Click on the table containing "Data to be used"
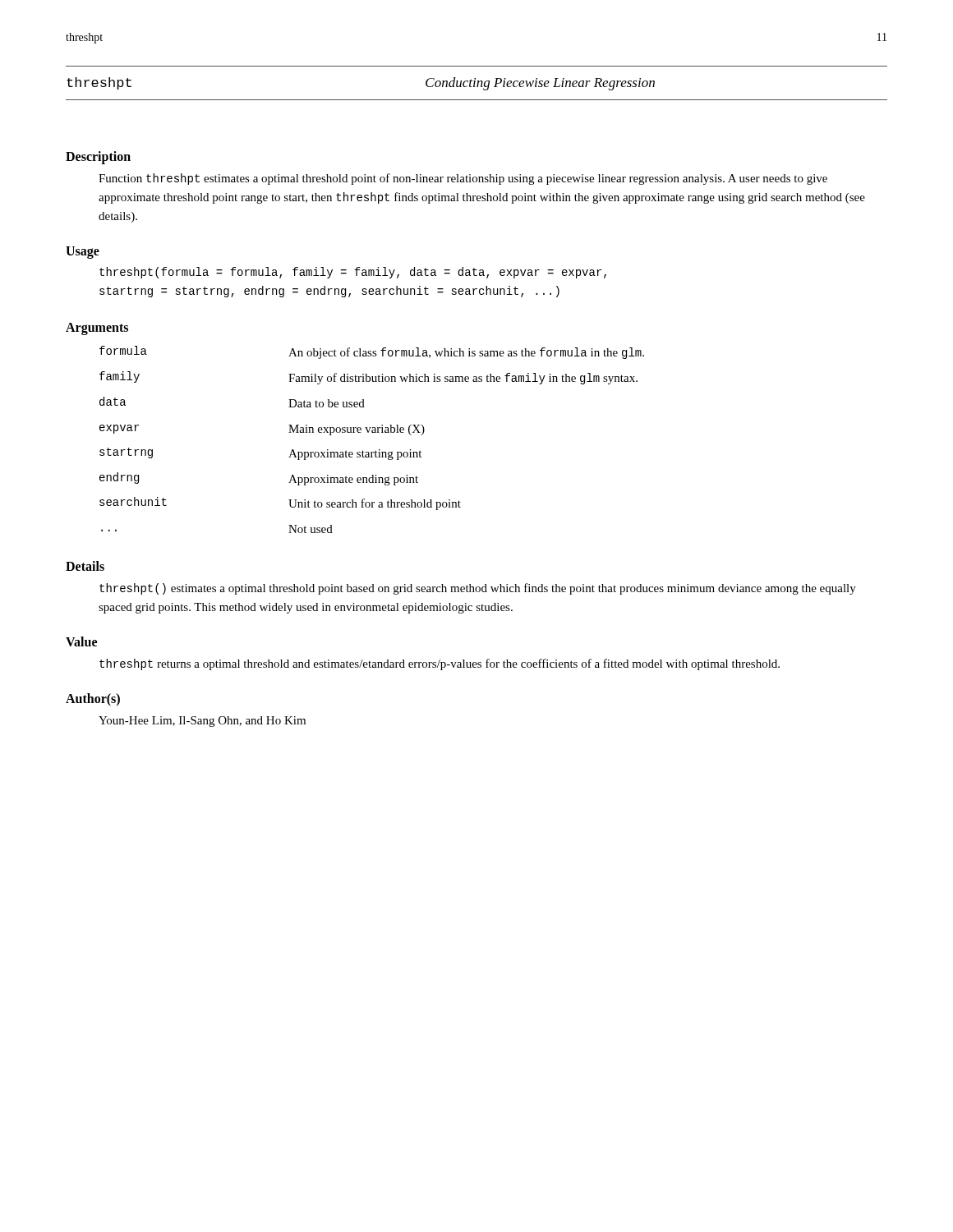953x1232 pixels. (x=476, y=441)
